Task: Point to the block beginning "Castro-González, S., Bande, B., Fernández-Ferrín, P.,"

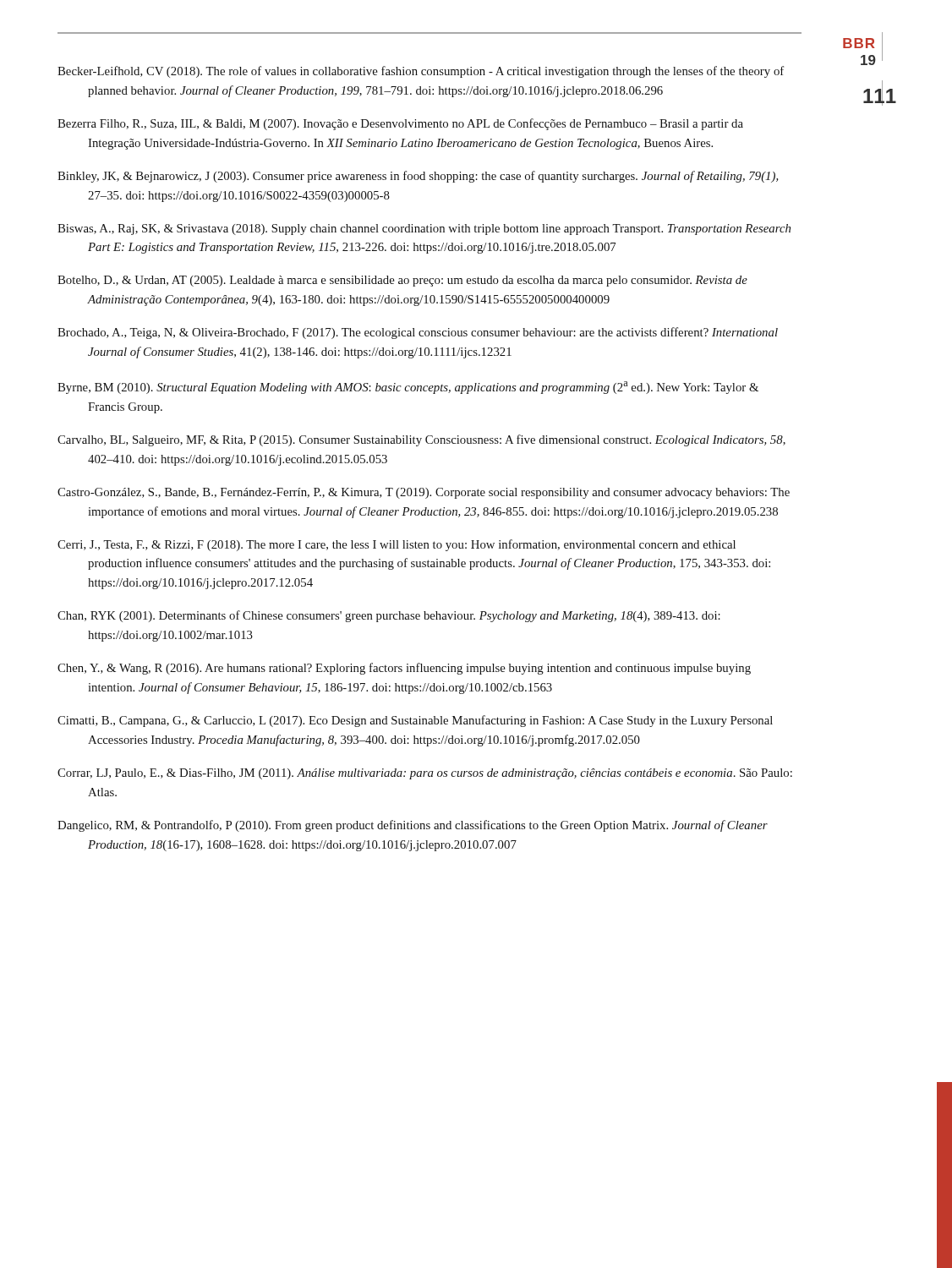Action: point(424,501)
